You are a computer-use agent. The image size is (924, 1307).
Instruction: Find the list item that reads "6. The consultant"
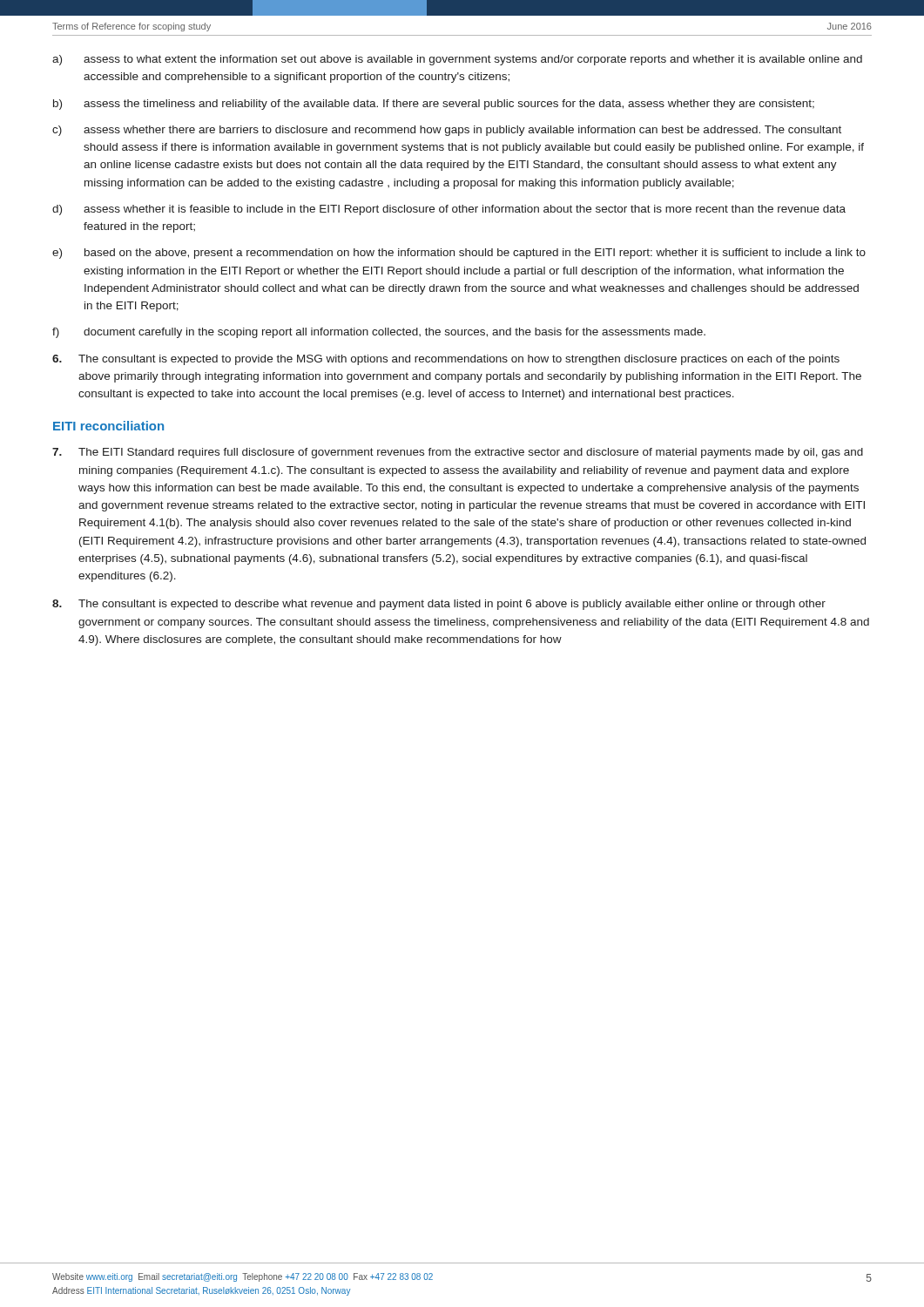point(462,376)
